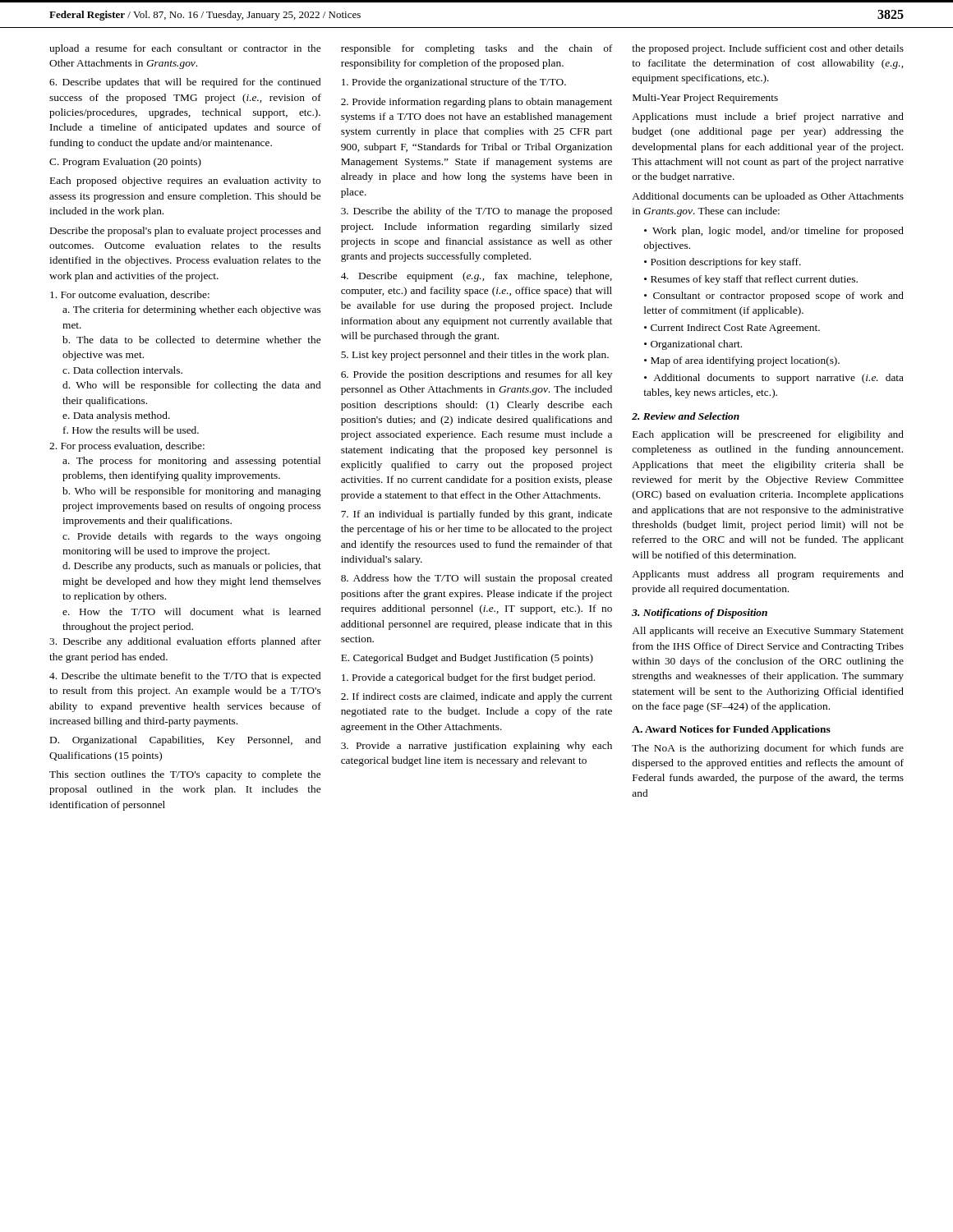Locate the block starting "a. The criteria"
Image resolution: width=953 pixels, height=1232 pixels.
(x=192, y=317)
